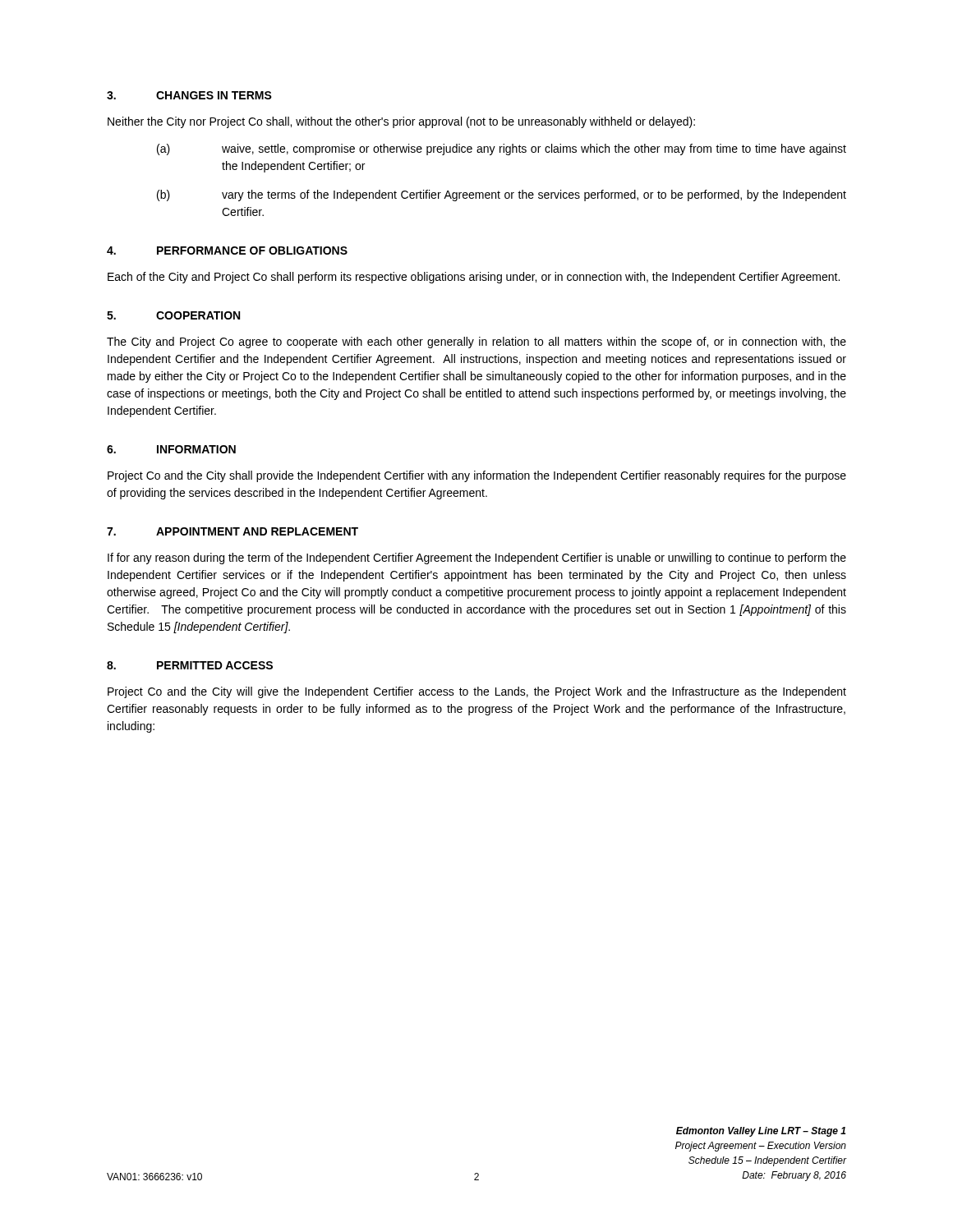
Task: Locate the text "5. COOPERATION"
Action: tap(174, 315)
